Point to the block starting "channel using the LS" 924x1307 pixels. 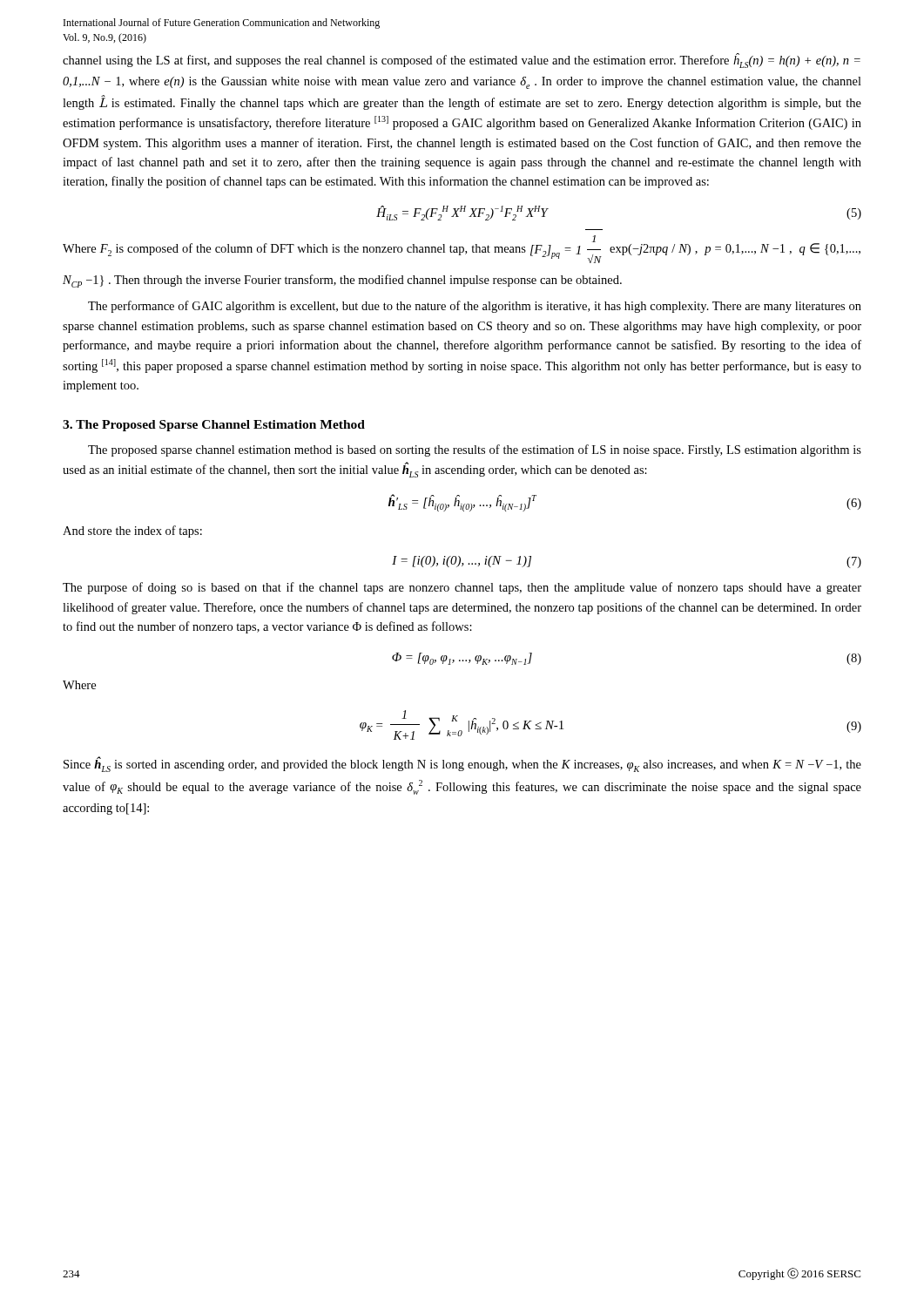click(462, 121)
